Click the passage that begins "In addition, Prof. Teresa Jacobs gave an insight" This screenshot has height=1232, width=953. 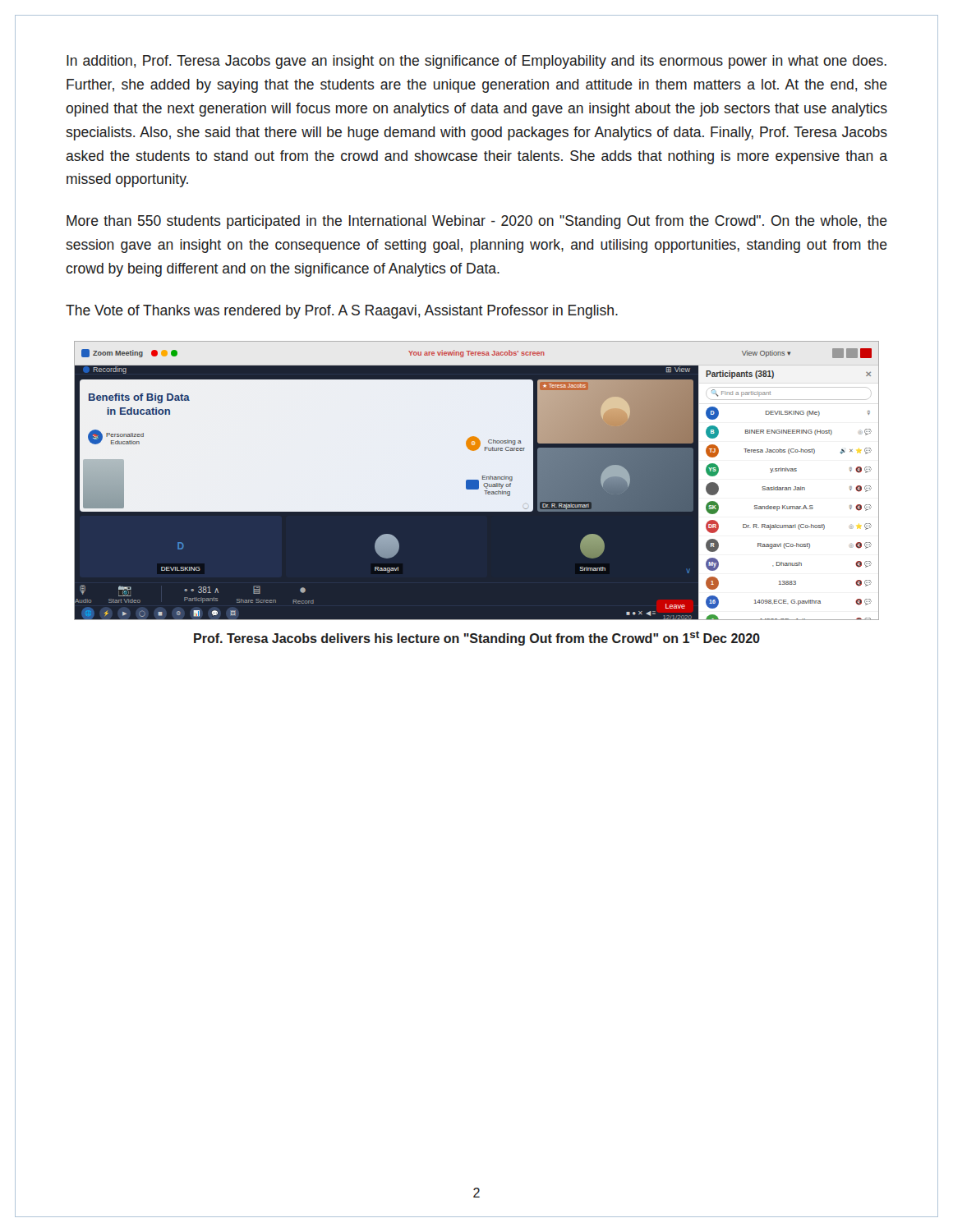(x=476, y=120)
